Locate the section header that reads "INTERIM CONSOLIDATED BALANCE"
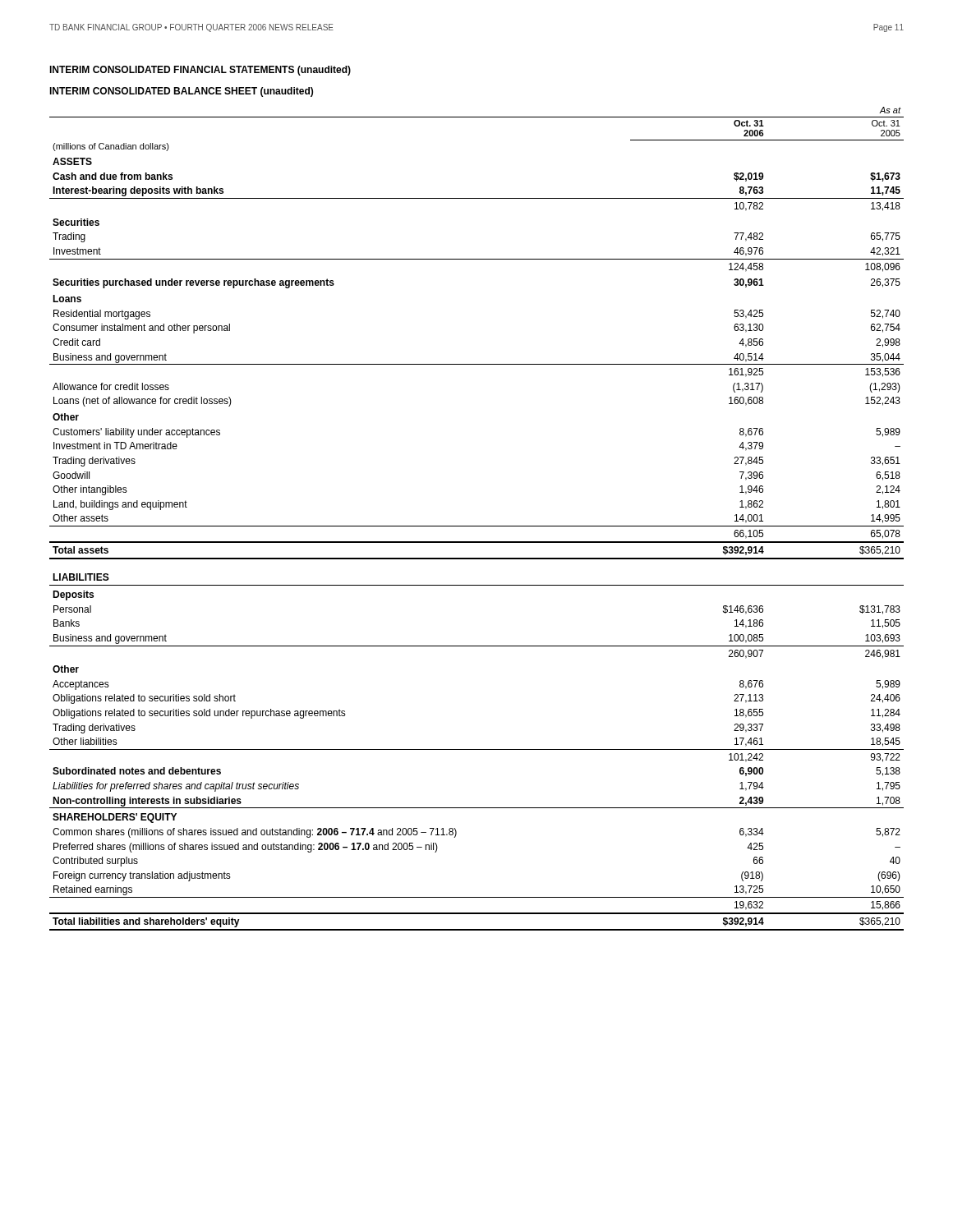Image resolution: width=953 pixels, height=1232 pixels. tap(181, 91)
